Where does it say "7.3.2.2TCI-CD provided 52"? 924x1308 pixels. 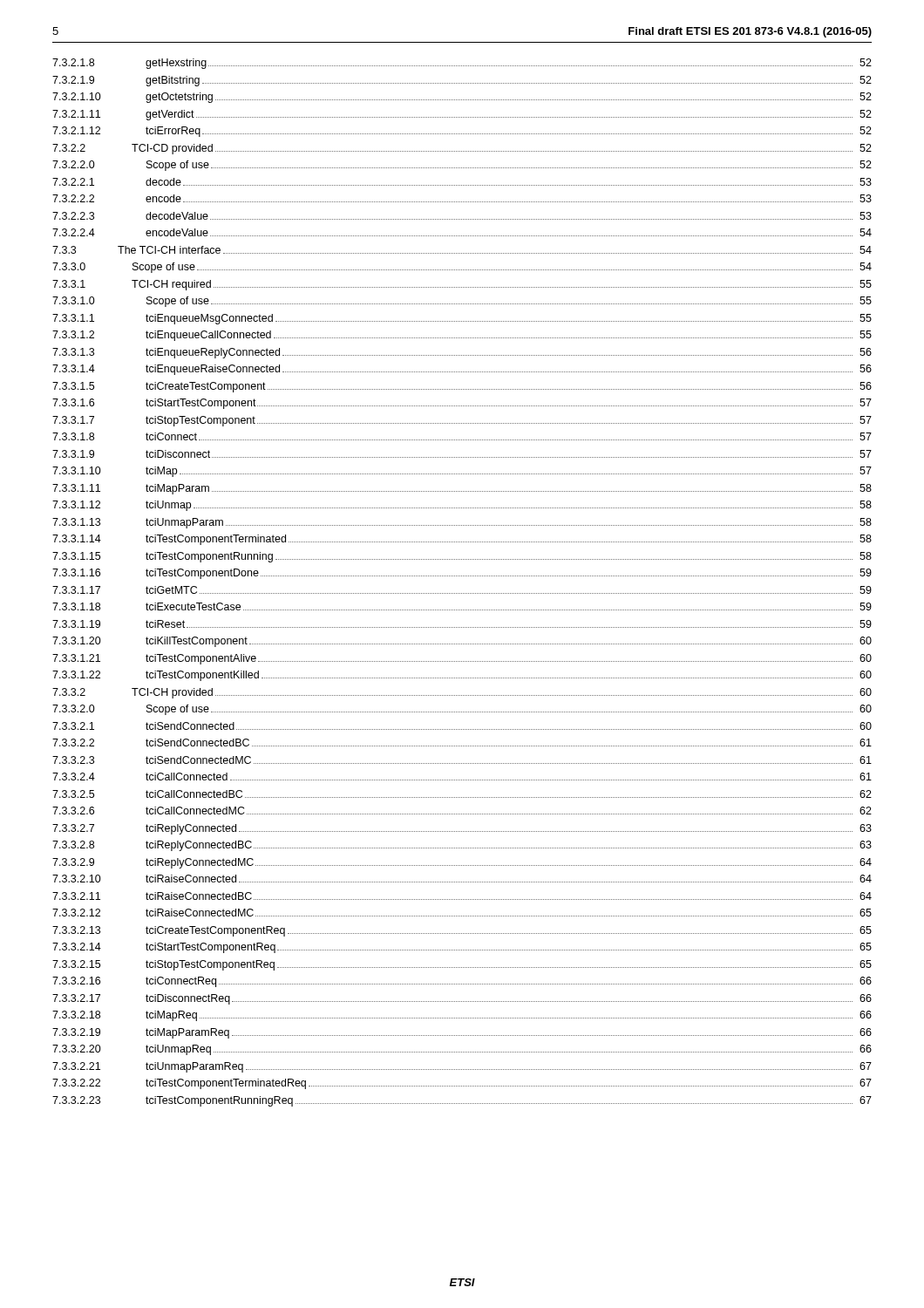coord(462,148)
